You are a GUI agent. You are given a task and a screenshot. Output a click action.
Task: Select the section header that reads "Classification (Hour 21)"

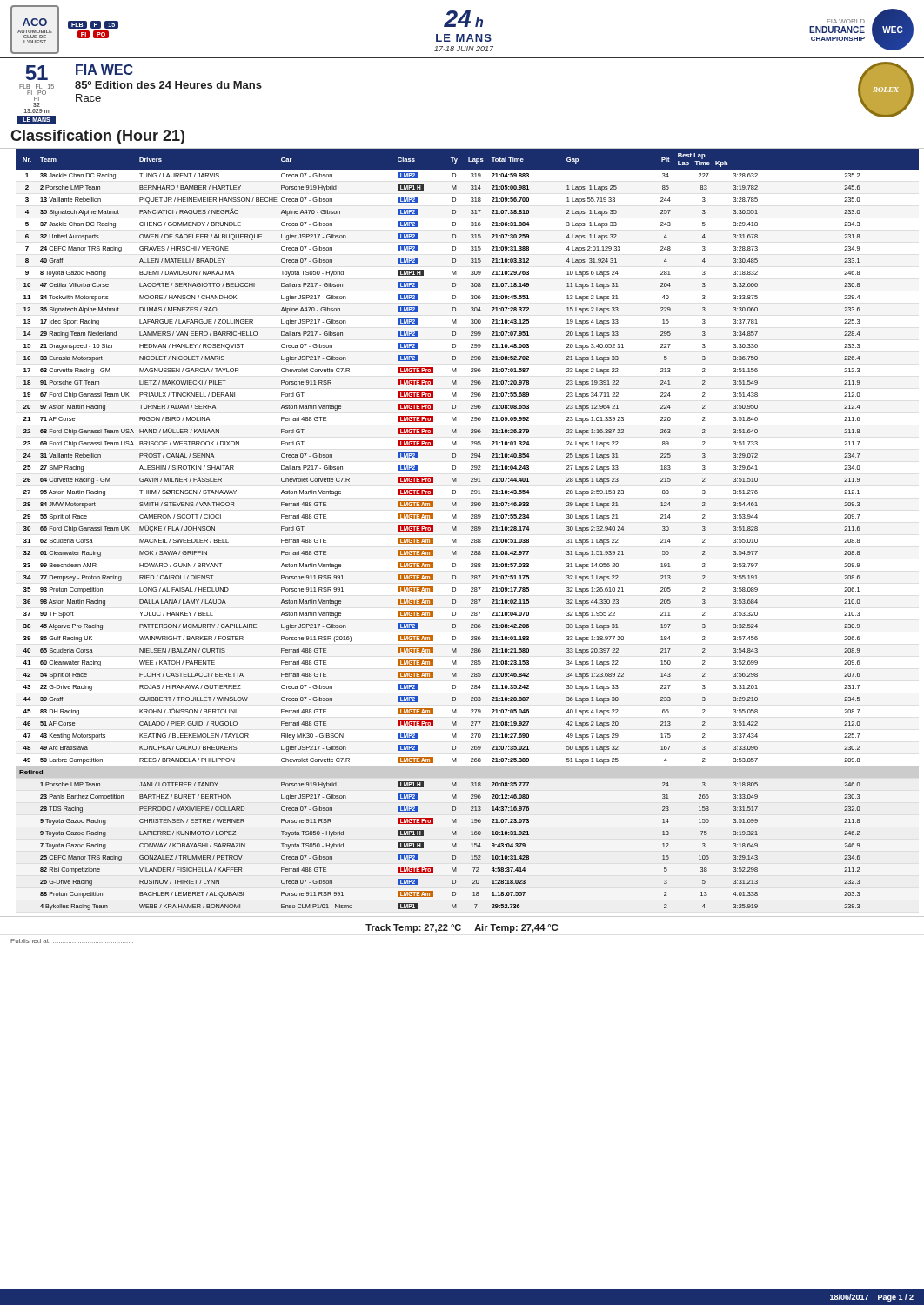tap(98, 136)
